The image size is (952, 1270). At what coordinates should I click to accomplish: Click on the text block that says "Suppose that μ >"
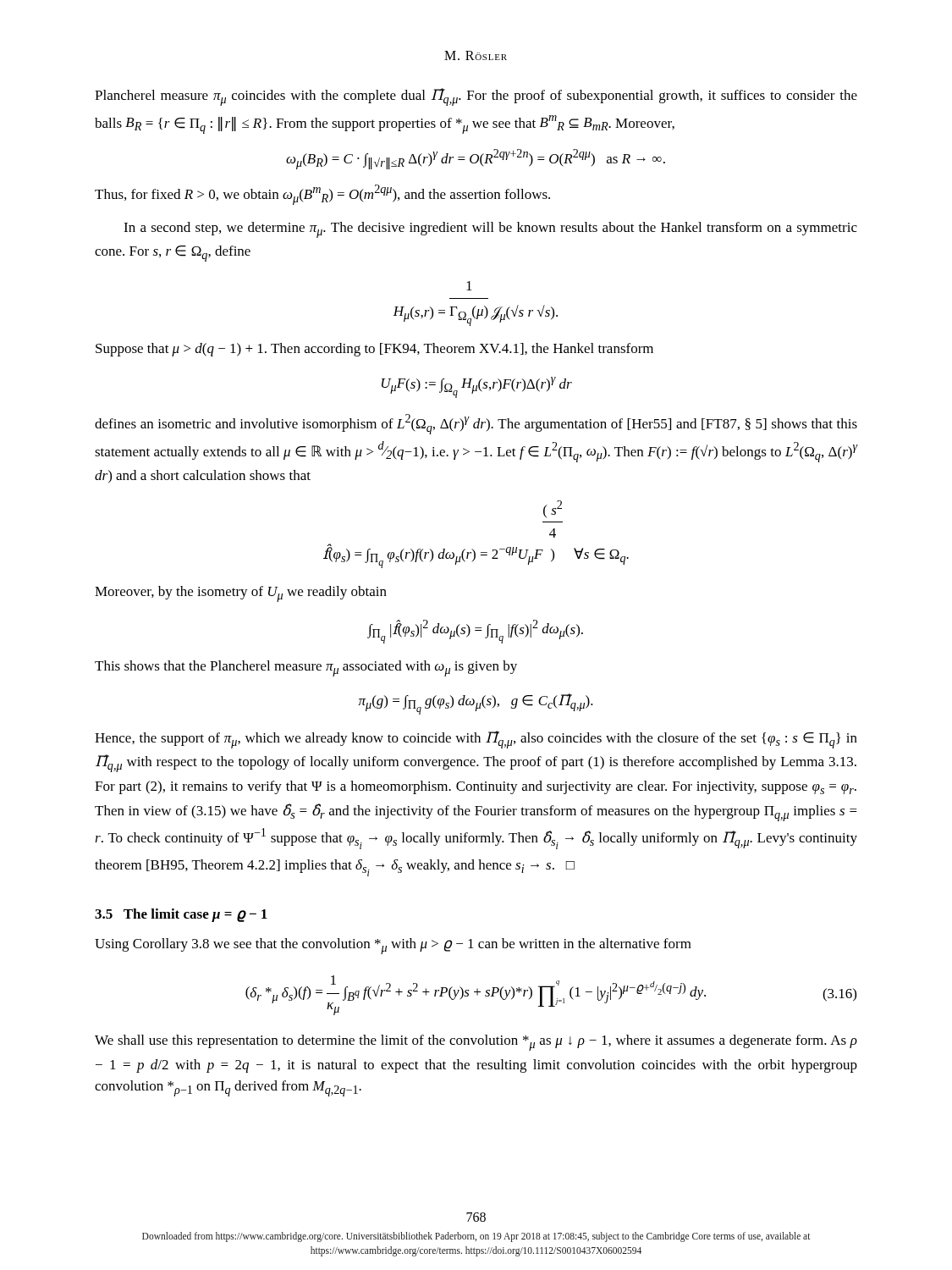coord(476,349)
